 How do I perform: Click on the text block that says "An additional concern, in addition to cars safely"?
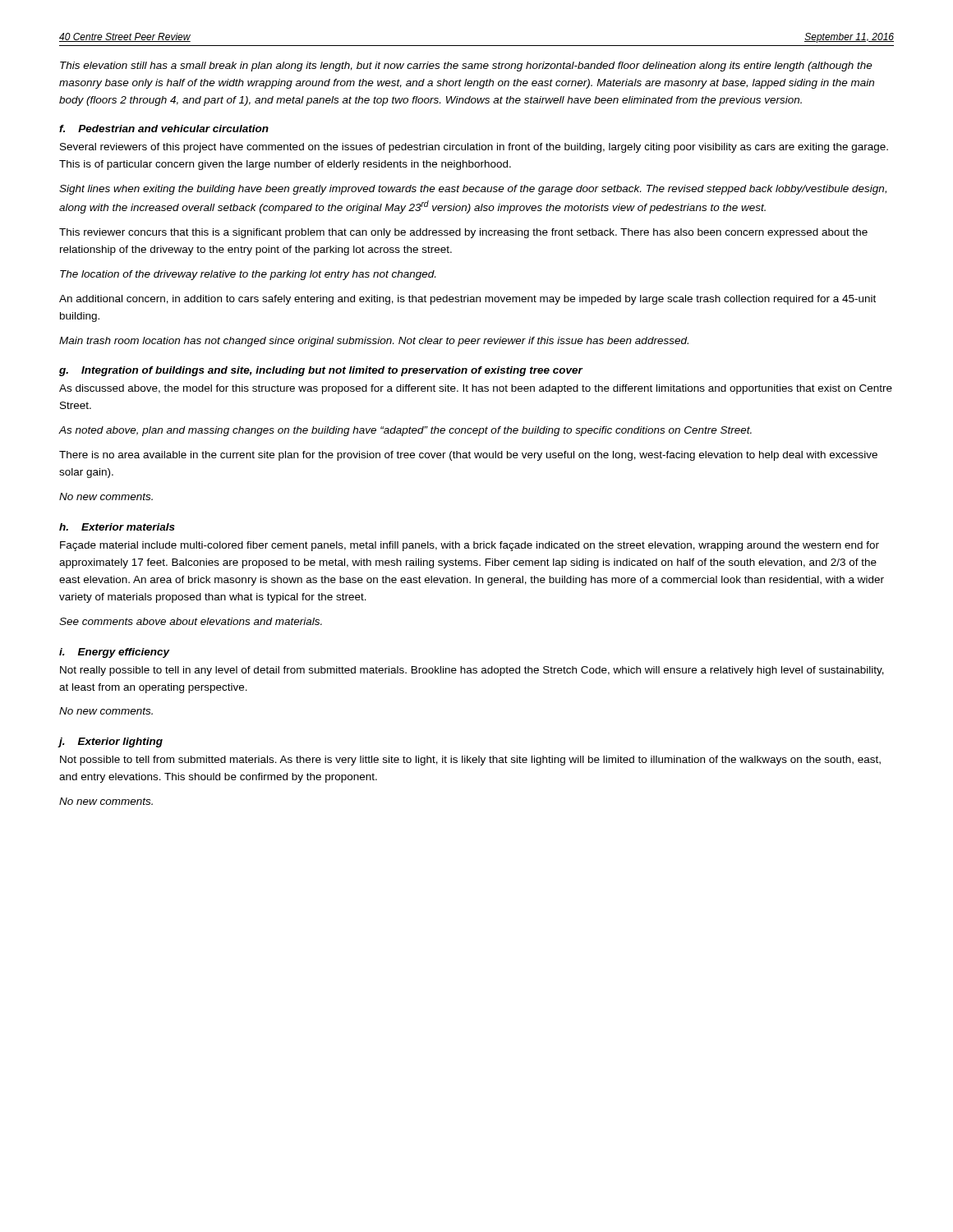click(x=468, y=307)
